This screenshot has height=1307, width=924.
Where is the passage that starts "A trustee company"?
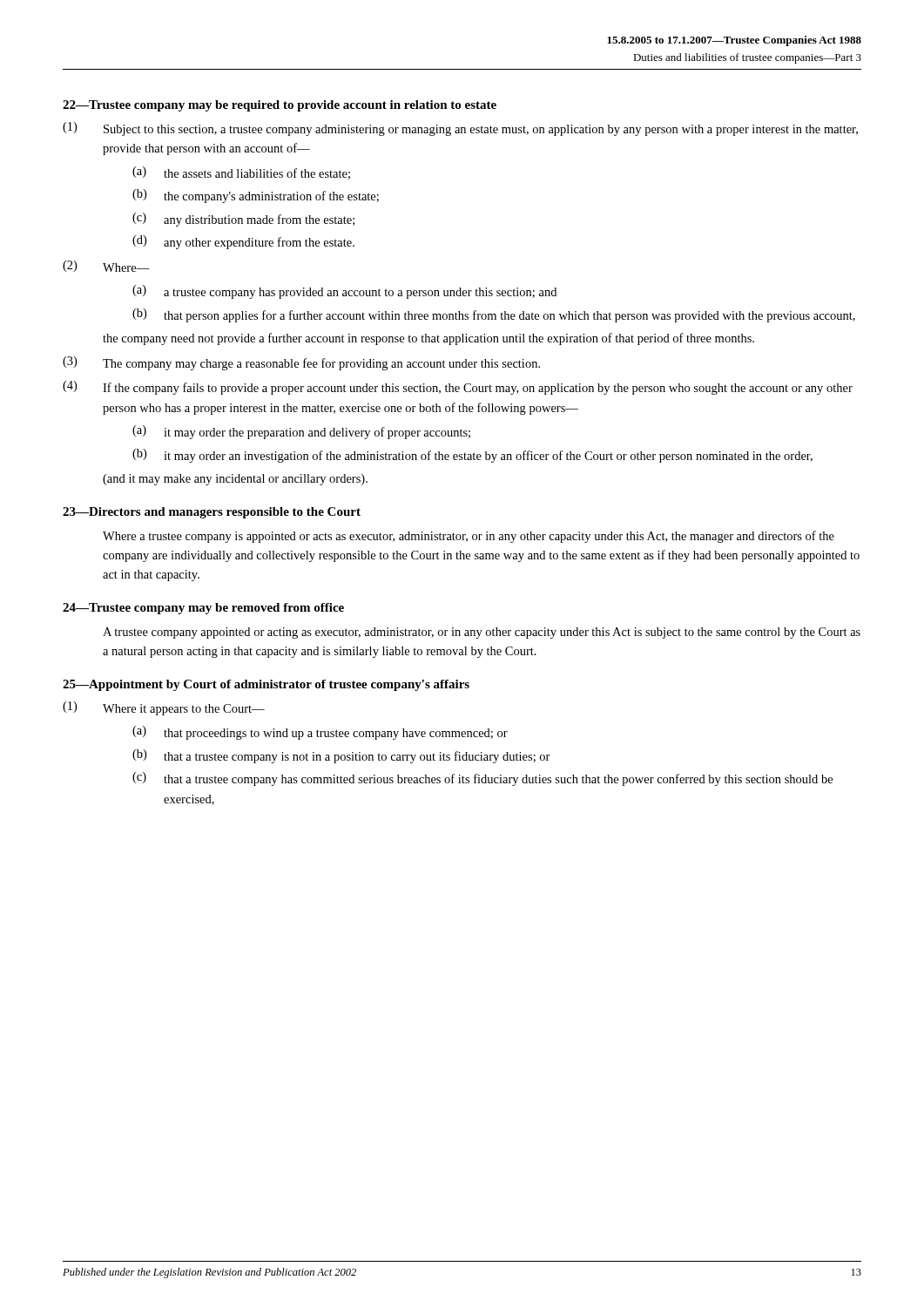coord(482,641)
